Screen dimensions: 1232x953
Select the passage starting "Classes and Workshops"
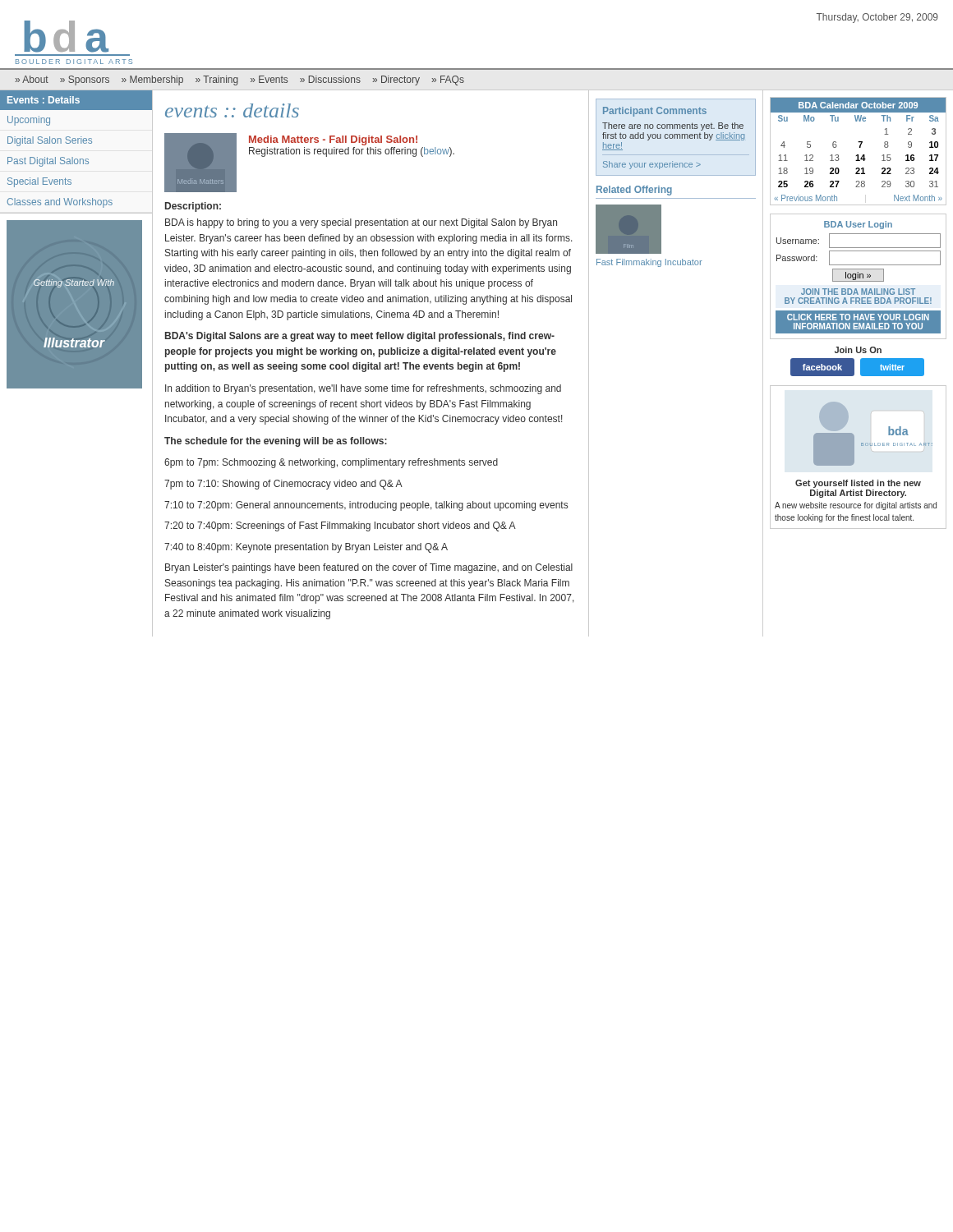(x=76, y=202)
